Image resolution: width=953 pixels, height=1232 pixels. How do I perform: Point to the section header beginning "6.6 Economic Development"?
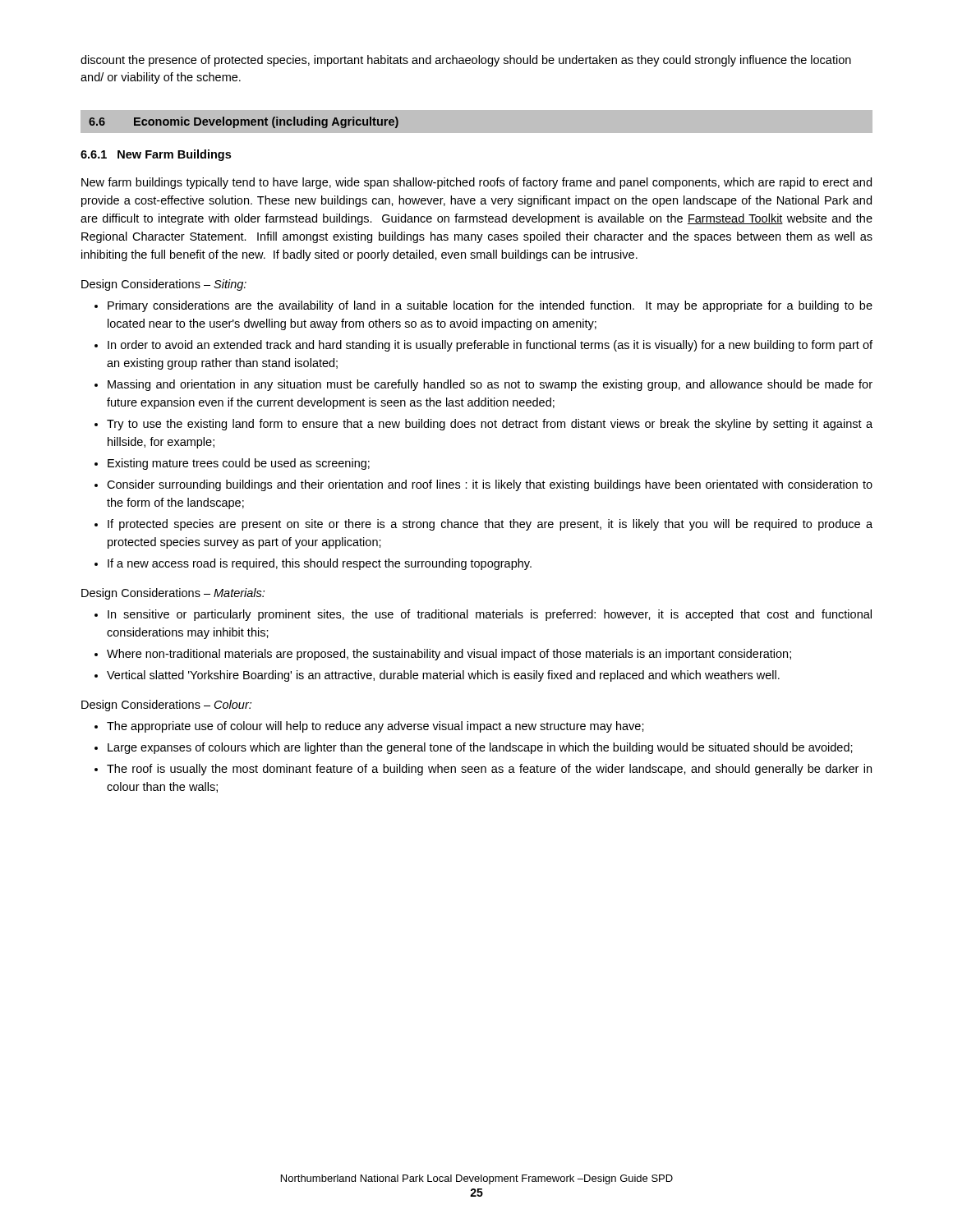(x=476, y=122)
